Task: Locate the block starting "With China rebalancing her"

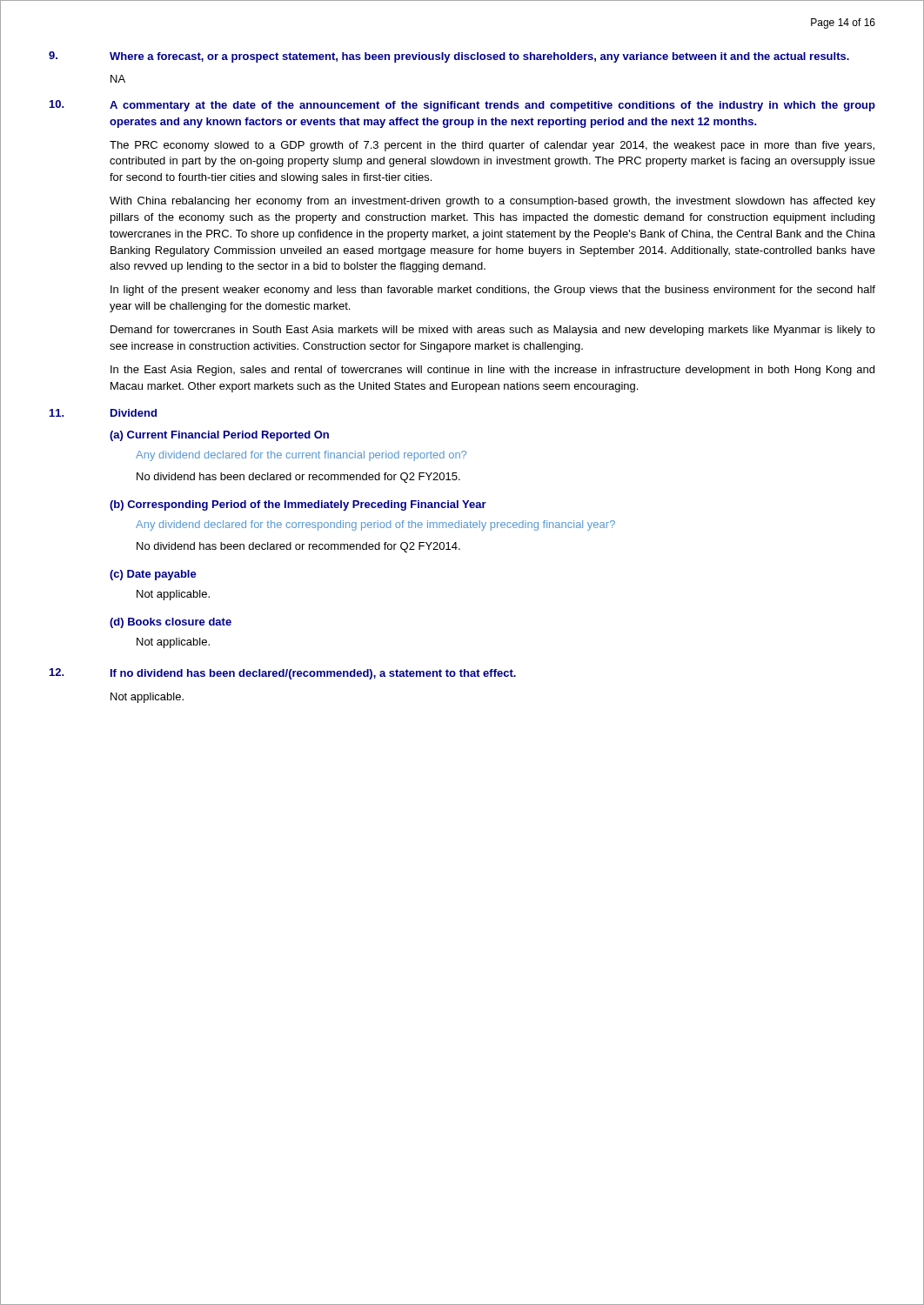Action: pyautogui.click(x=492, y=233)
